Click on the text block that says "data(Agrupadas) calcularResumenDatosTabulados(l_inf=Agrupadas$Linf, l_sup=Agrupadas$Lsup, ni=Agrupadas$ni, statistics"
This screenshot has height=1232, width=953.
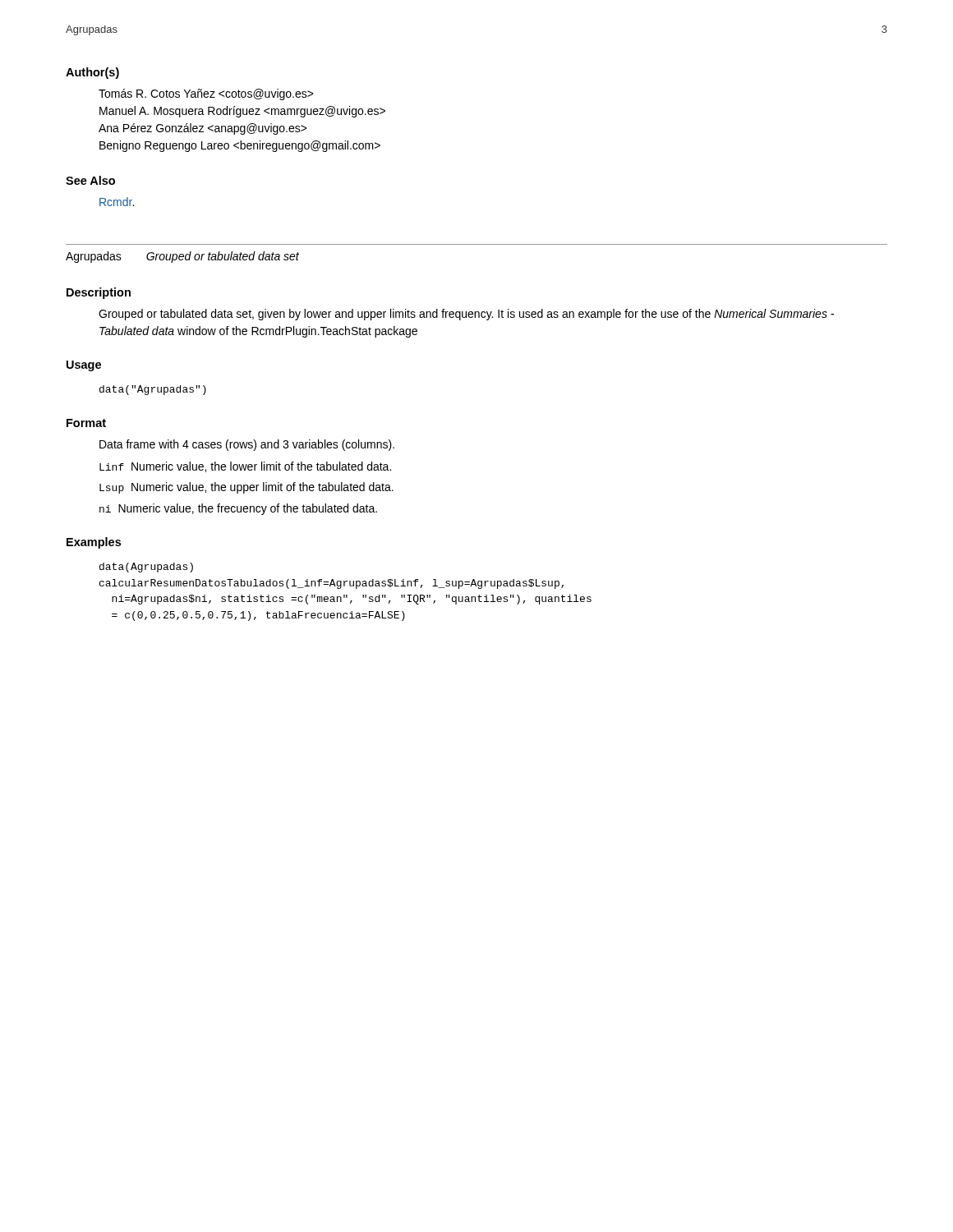345,591
